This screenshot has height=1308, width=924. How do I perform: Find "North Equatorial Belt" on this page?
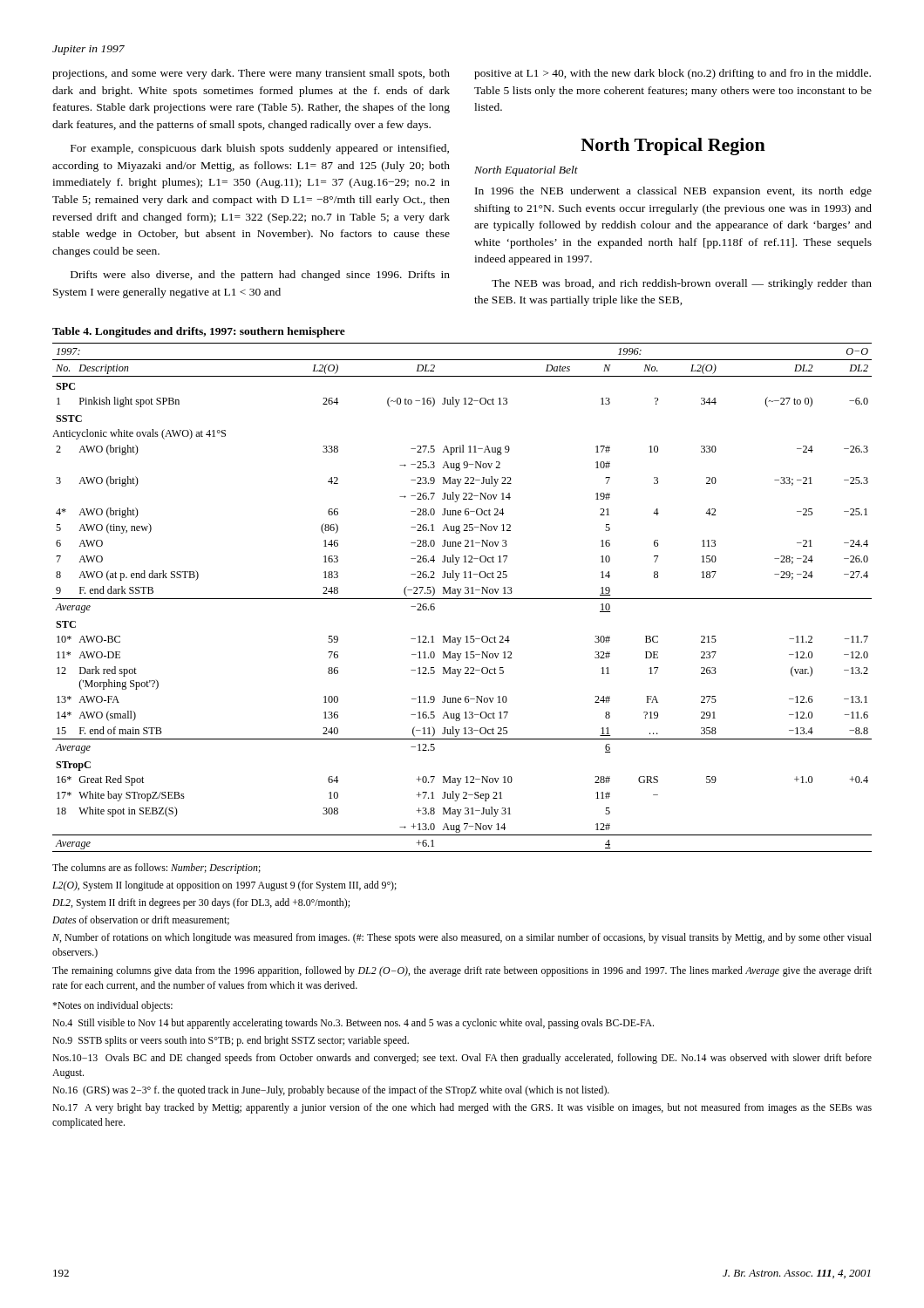526,170
